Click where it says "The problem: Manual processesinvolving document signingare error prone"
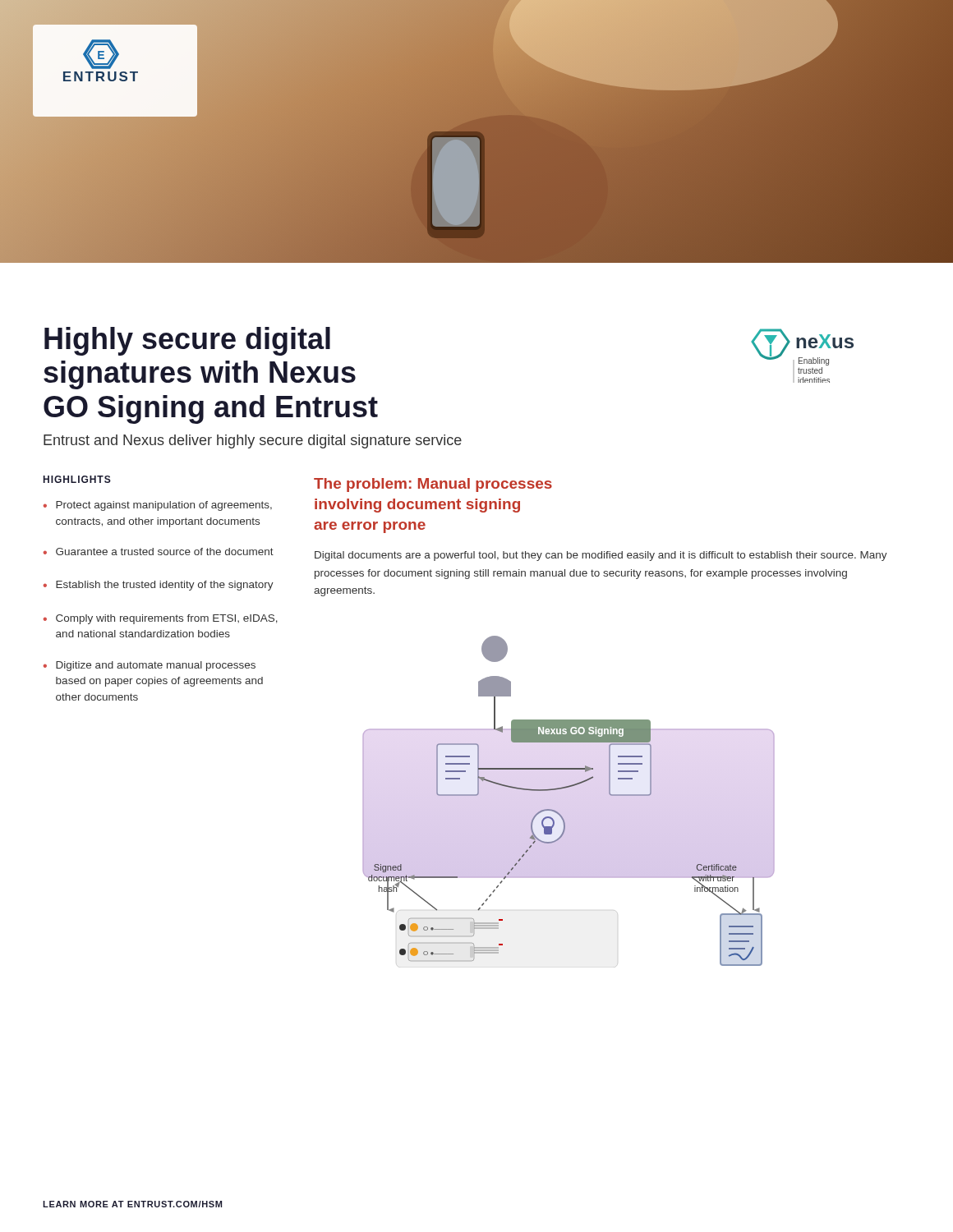The width and height of the screenshot is (953, 1232). click(x=433, y=504)
